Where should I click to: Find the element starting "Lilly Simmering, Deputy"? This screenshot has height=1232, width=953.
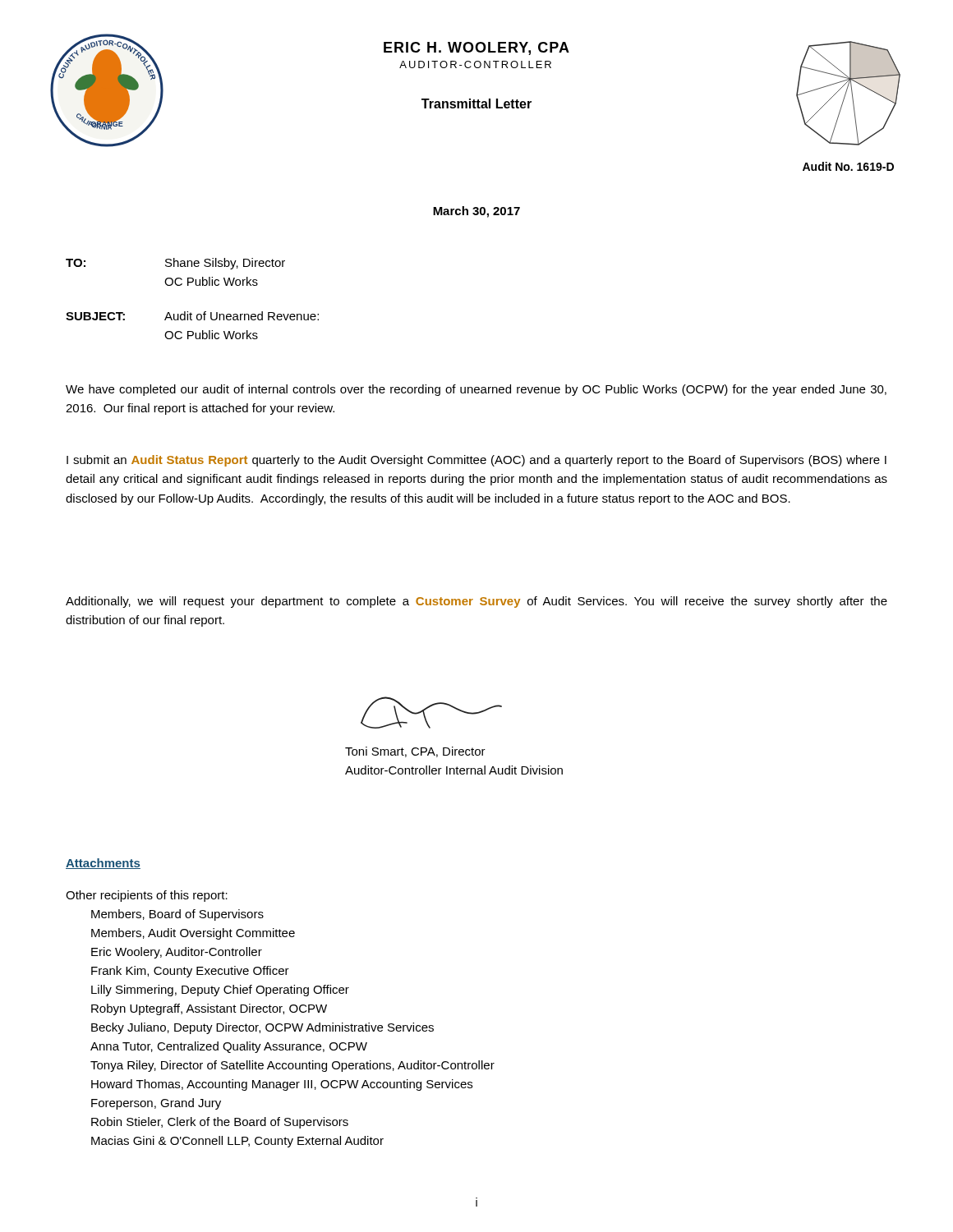coord(220,989)
